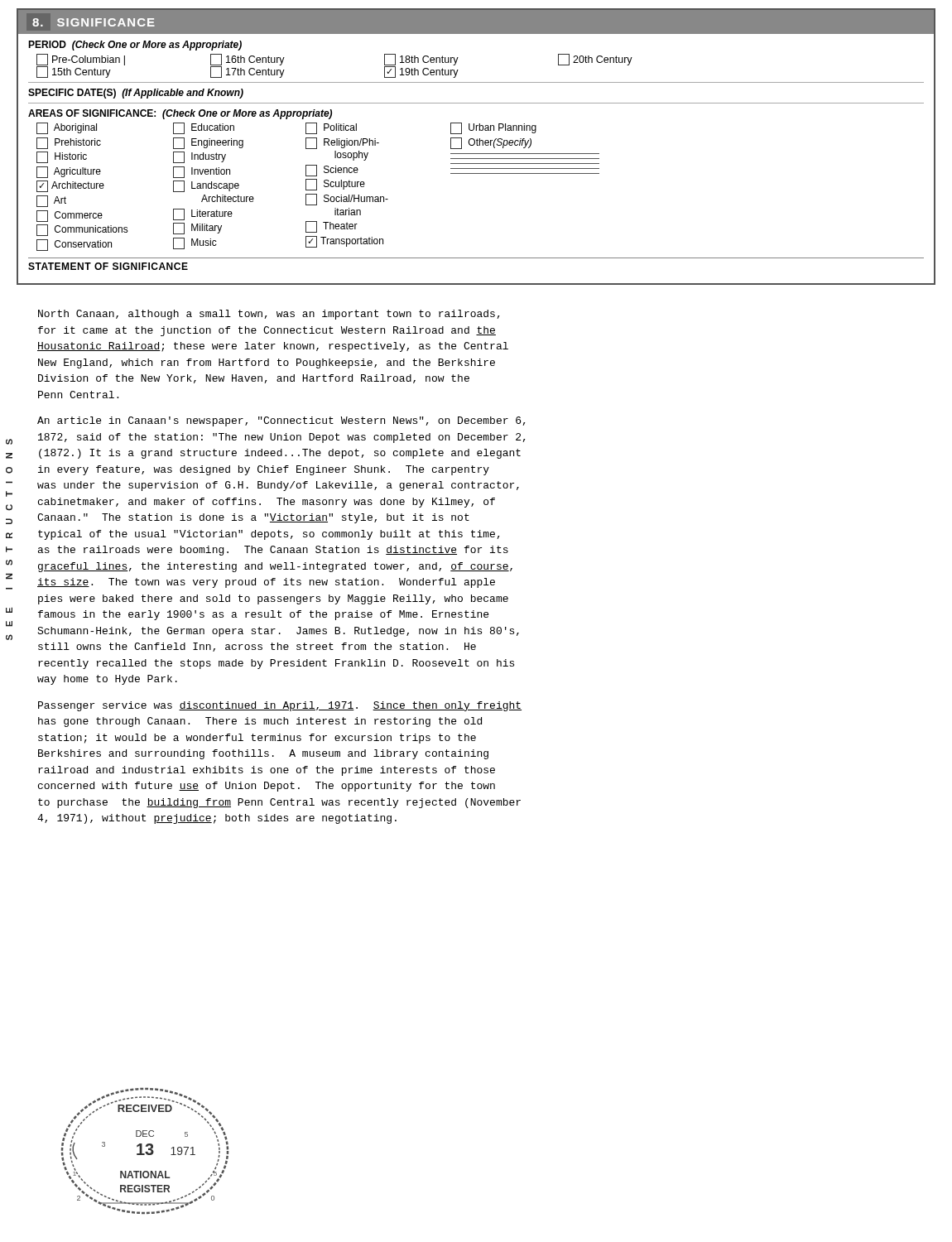Locate the text "PERIOD (Check One or More as Appropriate)"
952x1242 pixels.
click(135, 45)
